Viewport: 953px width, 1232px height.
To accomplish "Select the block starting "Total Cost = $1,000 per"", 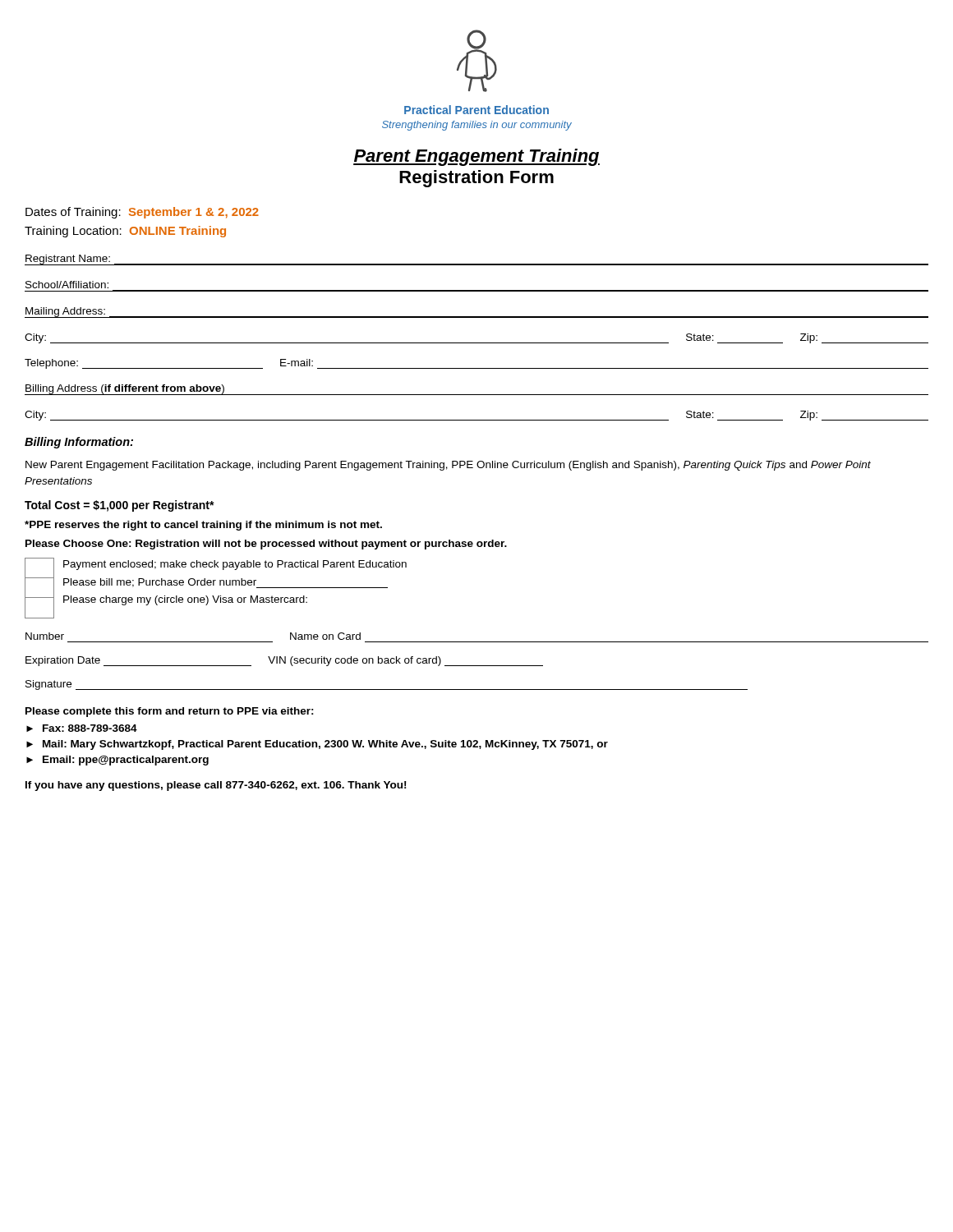I will point(119,505).
